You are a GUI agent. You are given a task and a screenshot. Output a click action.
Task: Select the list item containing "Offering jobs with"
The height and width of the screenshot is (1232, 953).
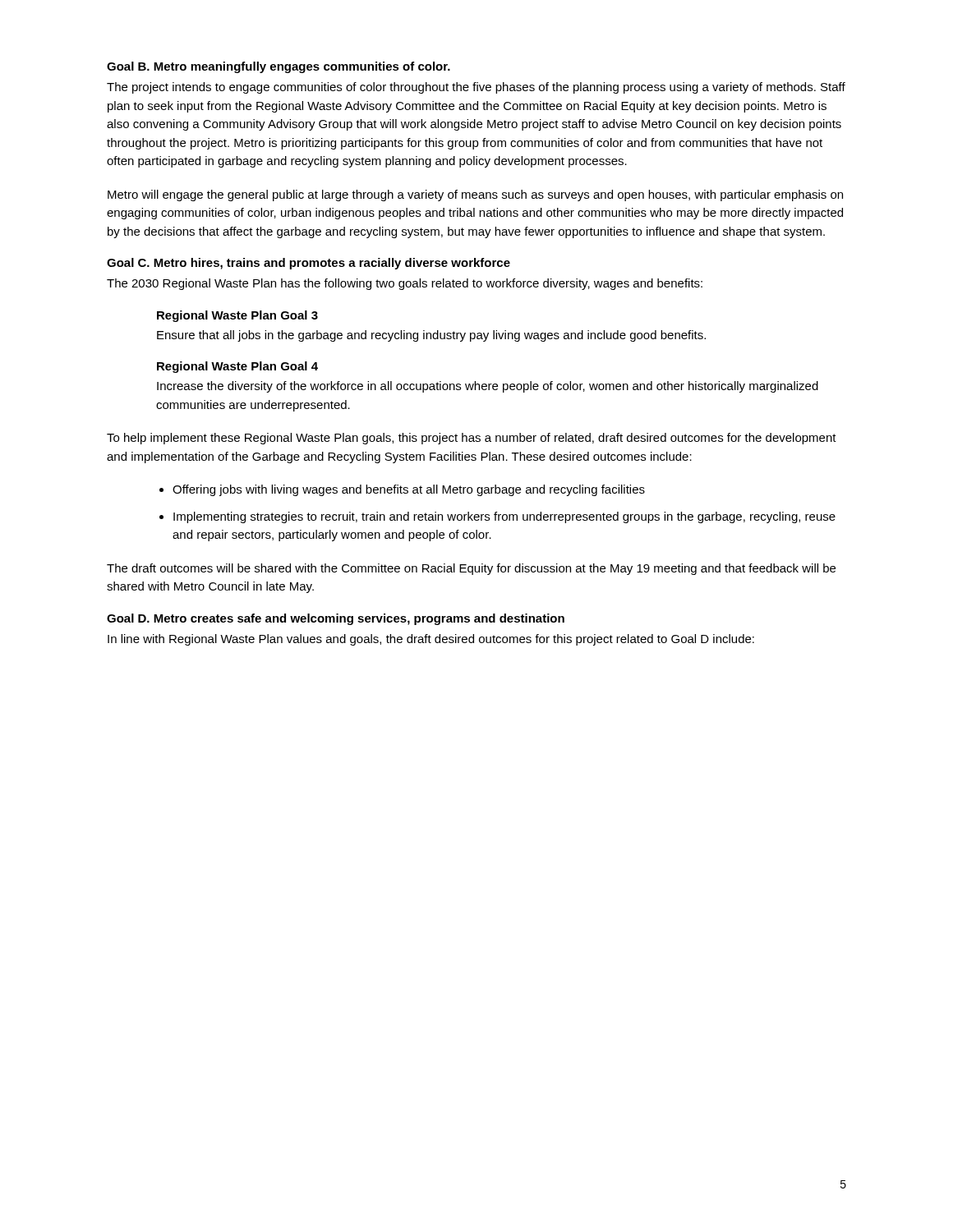409,489
